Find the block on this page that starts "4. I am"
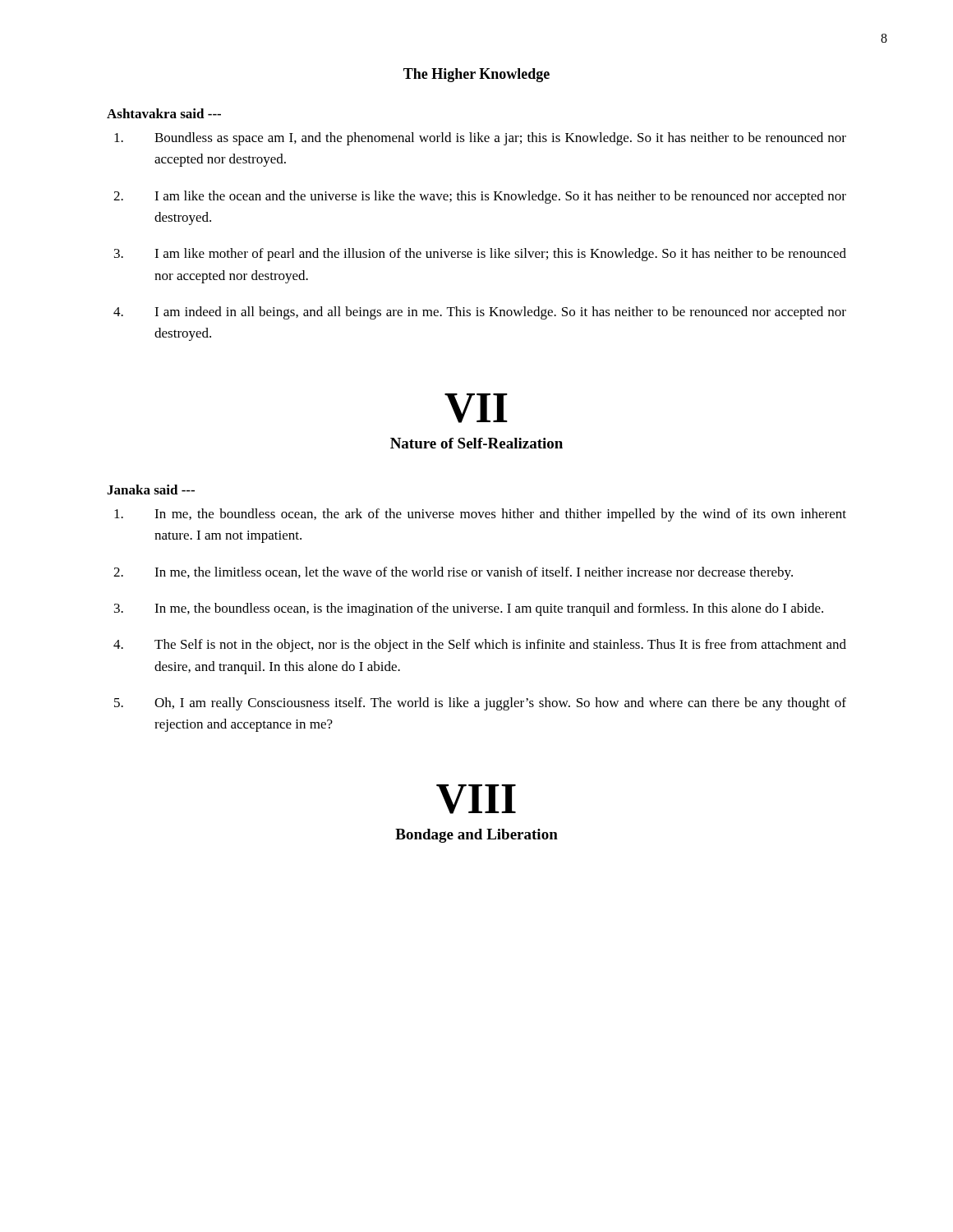 point(476,323)
